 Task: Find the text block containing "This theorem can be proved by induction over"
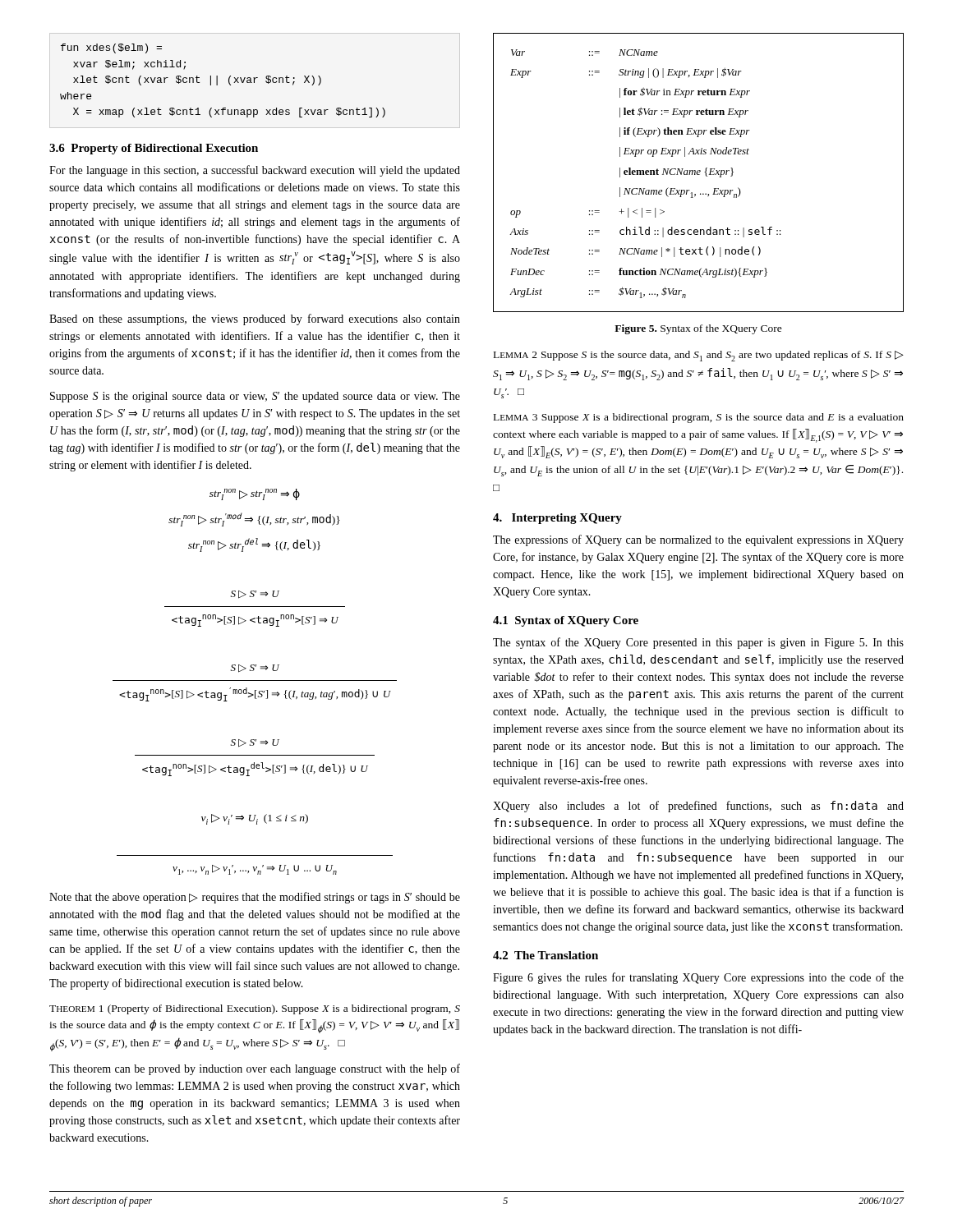tap(255, 1104)
